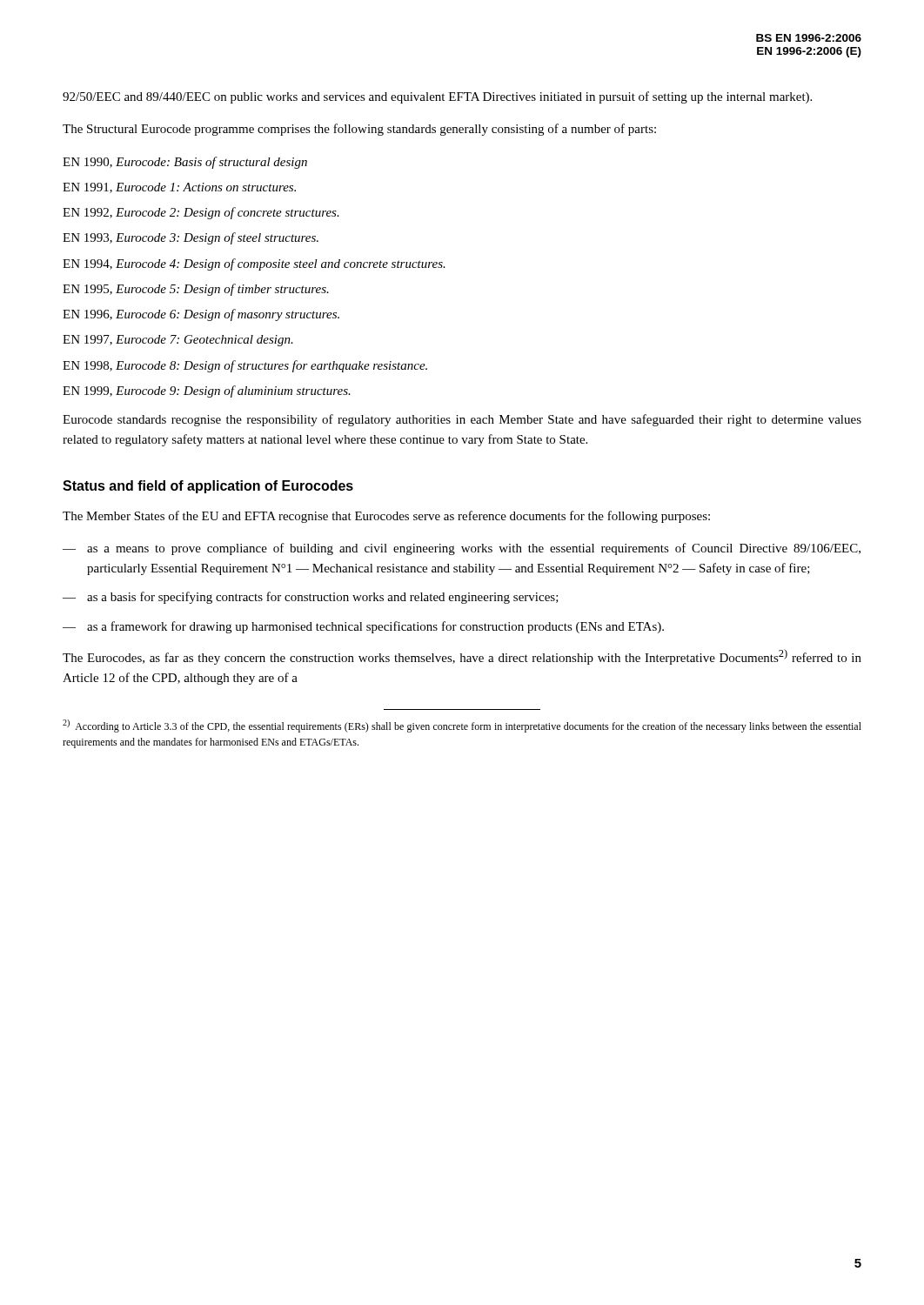Click the passage that begins "EN 1997, Eurocode 7:"
This screenshot has width=924, height=1305.
point(178,339)
